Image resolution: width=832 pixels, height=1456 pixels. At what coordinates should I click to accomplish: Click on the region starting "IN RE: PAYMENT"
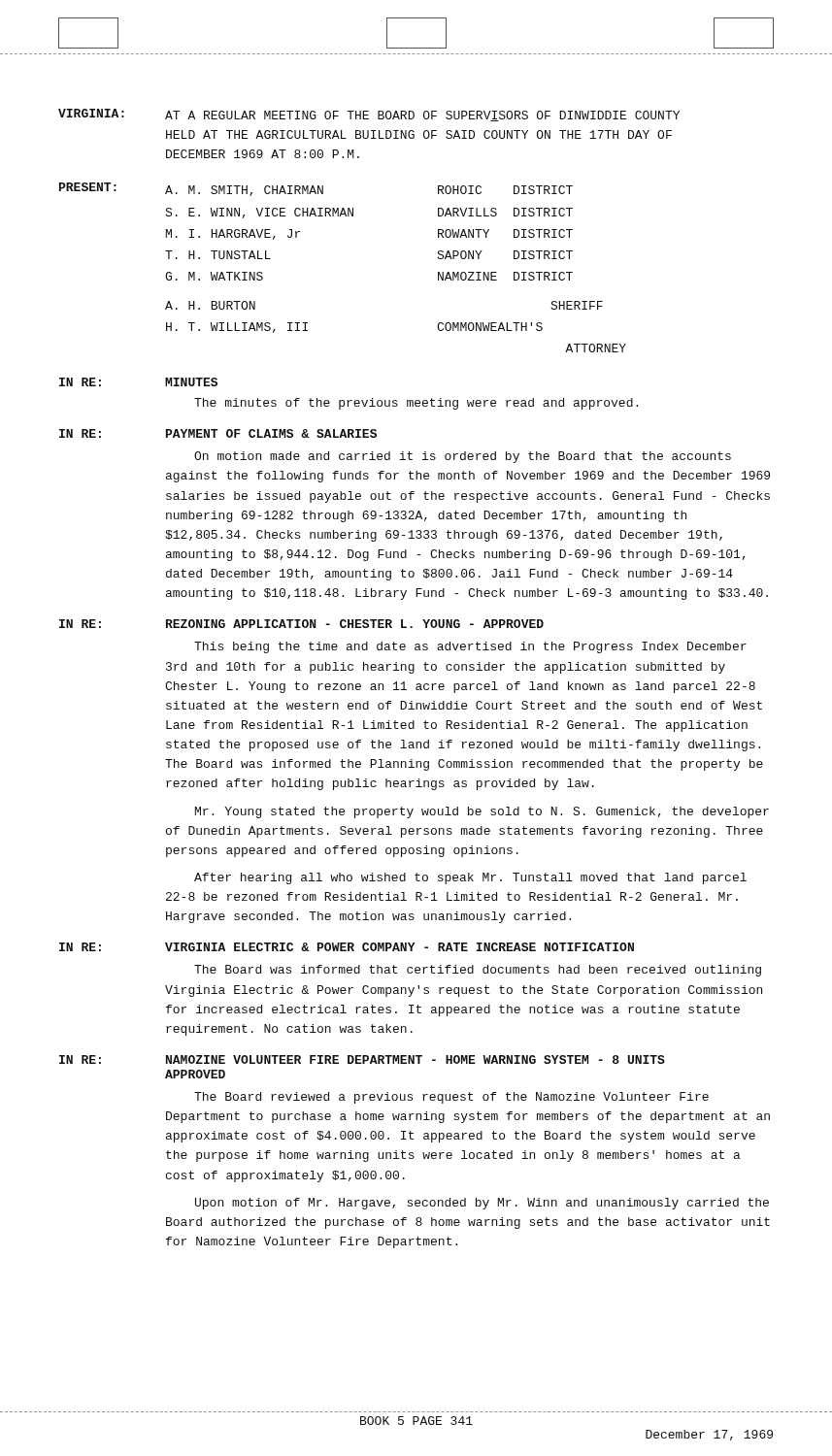point(218,435)
